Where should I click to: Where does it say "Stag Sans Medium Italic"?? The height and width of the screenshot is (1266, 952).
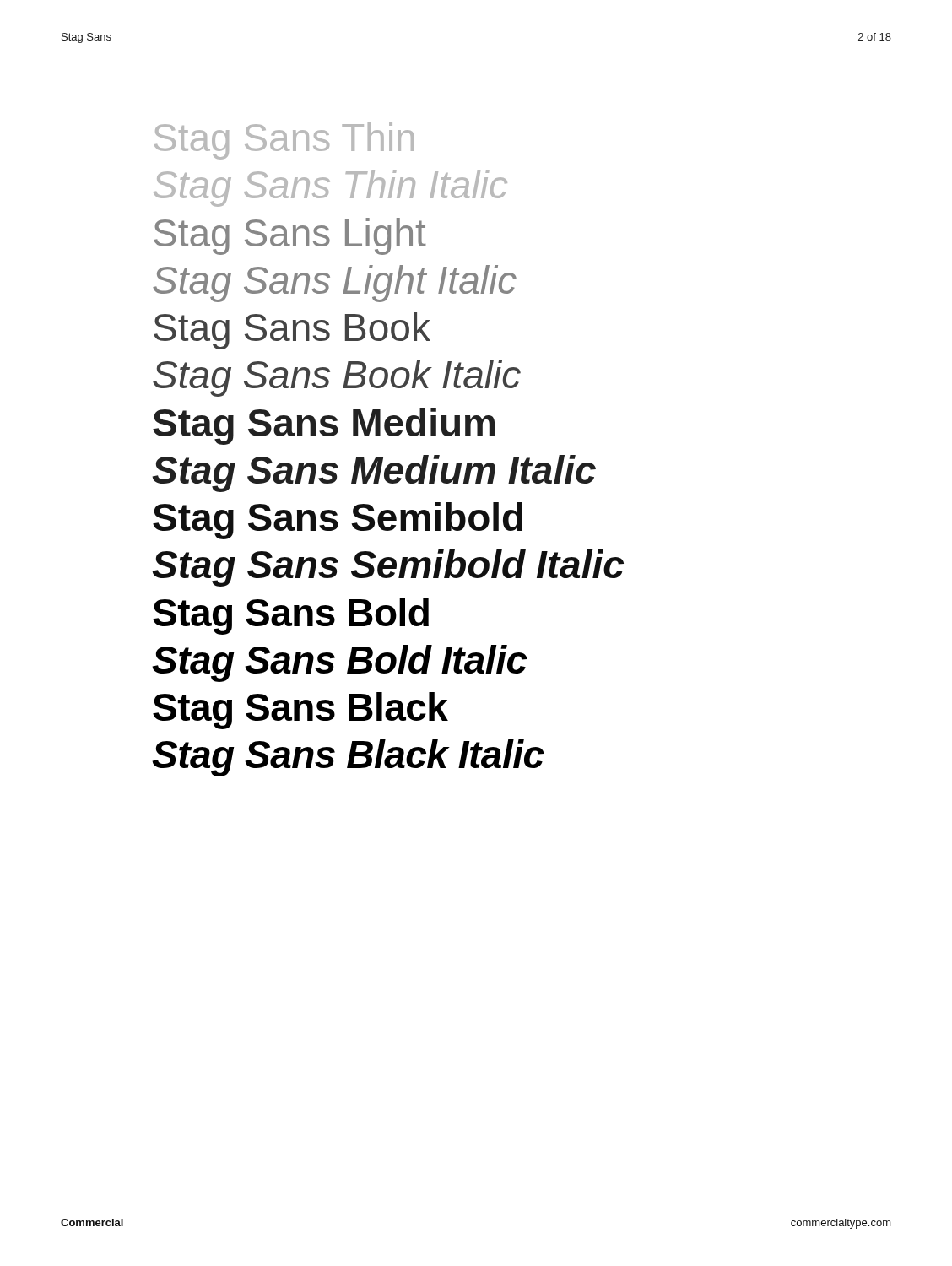coord(522,470)
